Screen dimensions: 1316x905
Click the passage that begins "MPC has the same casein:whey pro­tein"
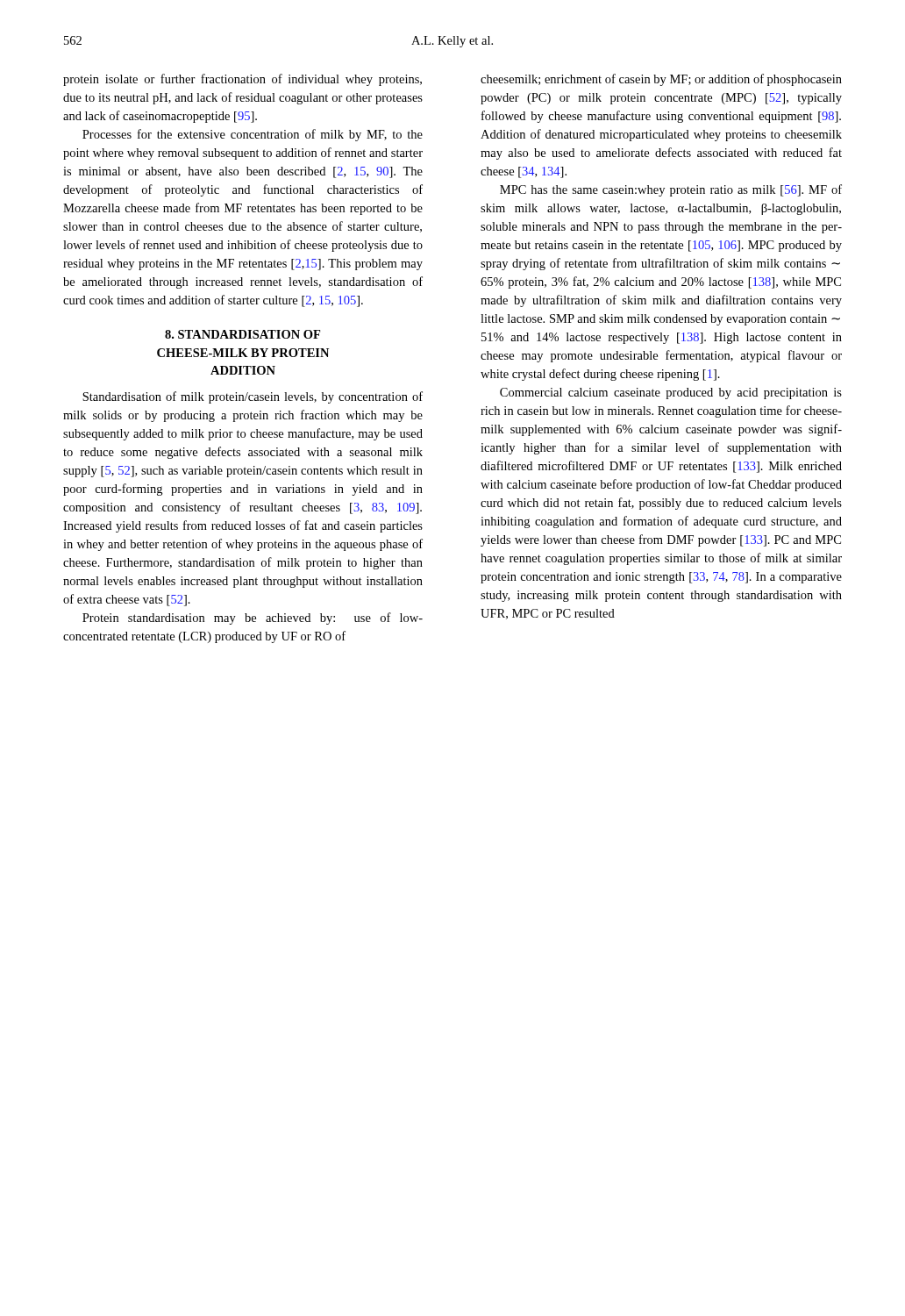click(x=661, y=282)
